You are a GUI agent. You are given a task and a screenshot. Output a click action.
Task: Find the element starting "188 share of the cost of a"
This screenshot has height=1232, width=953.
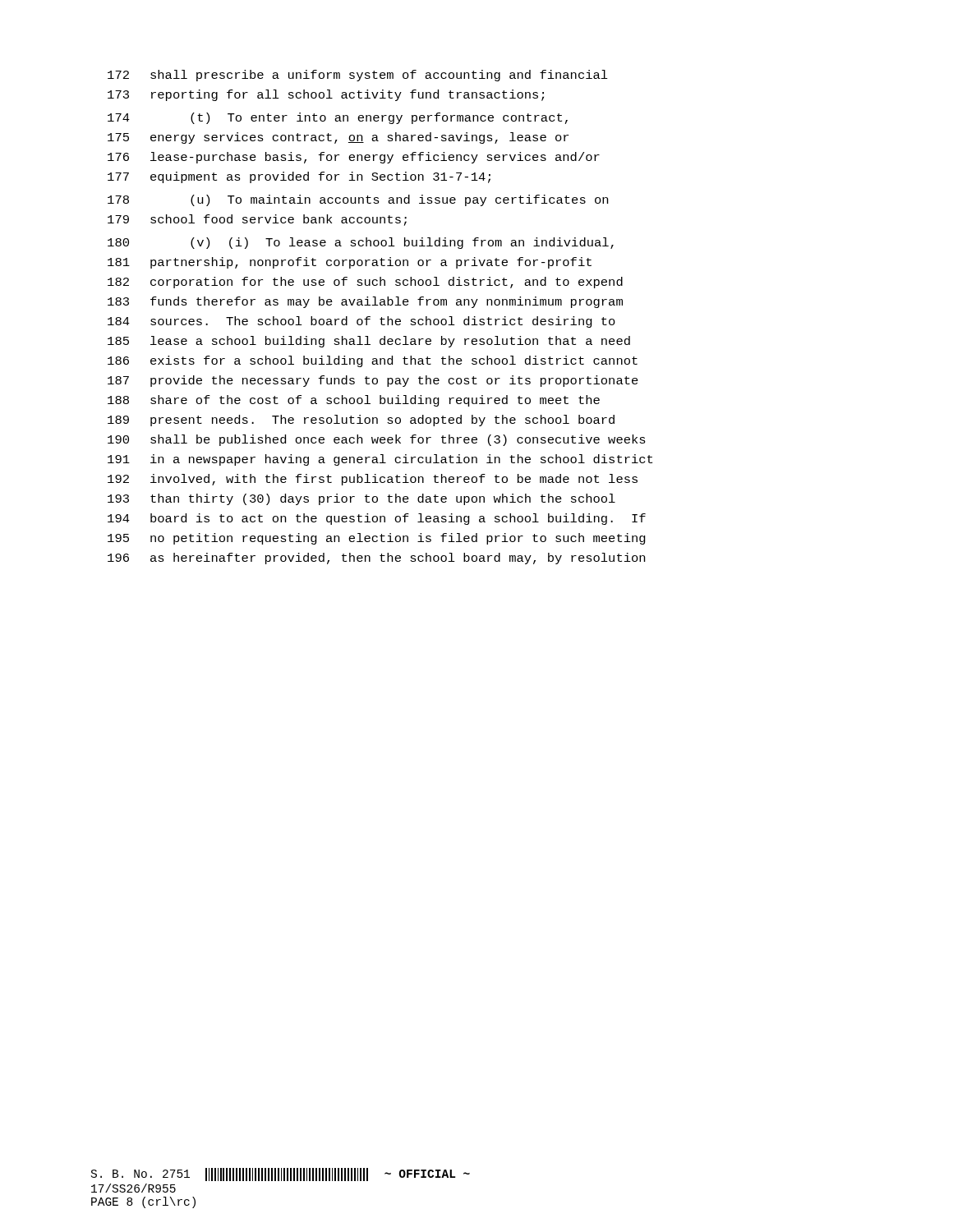pyautogui.click(x=489, y=401)
